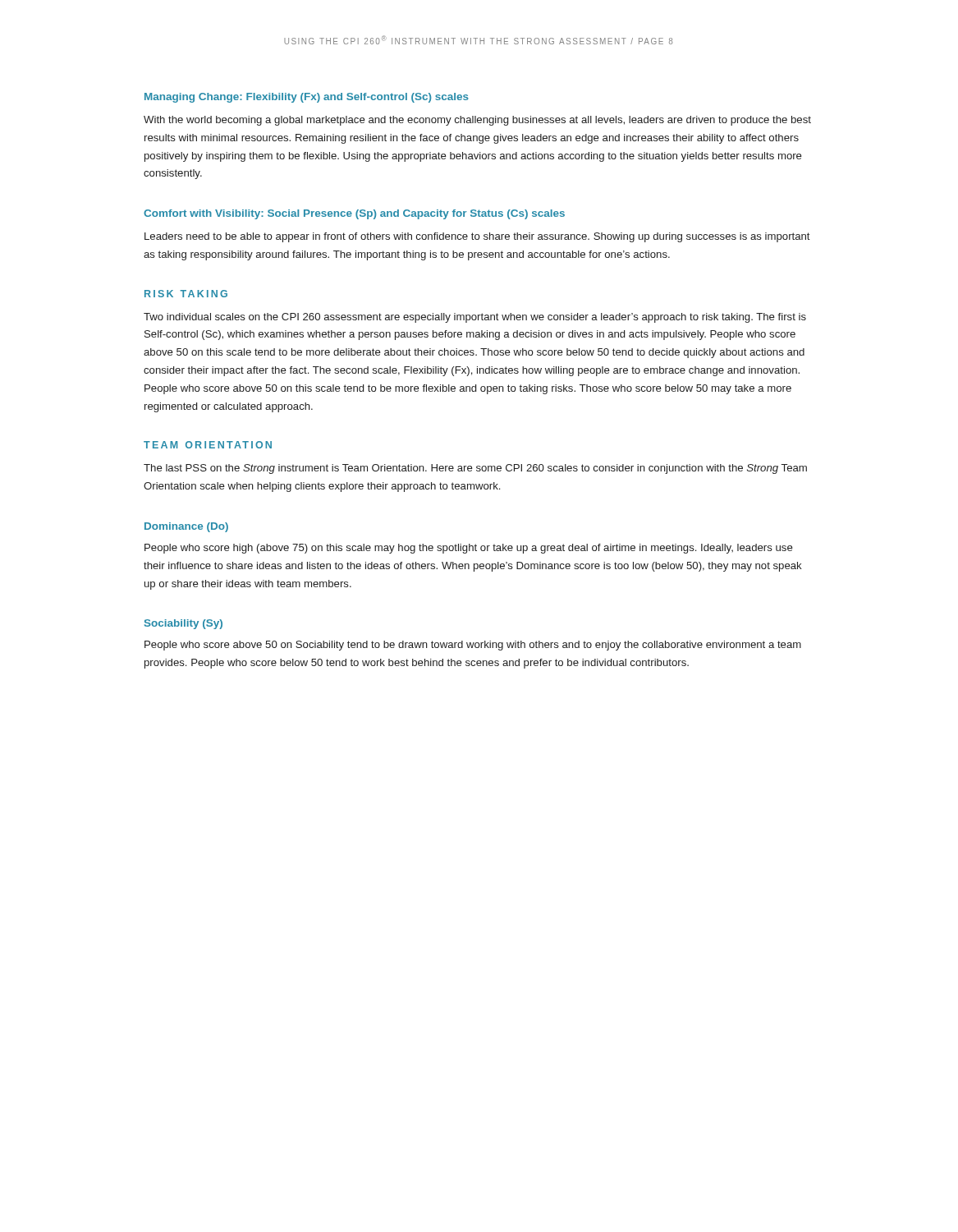
Task: Click on the section header that says "Sociability (Sy)"
Action: [183, 623]
